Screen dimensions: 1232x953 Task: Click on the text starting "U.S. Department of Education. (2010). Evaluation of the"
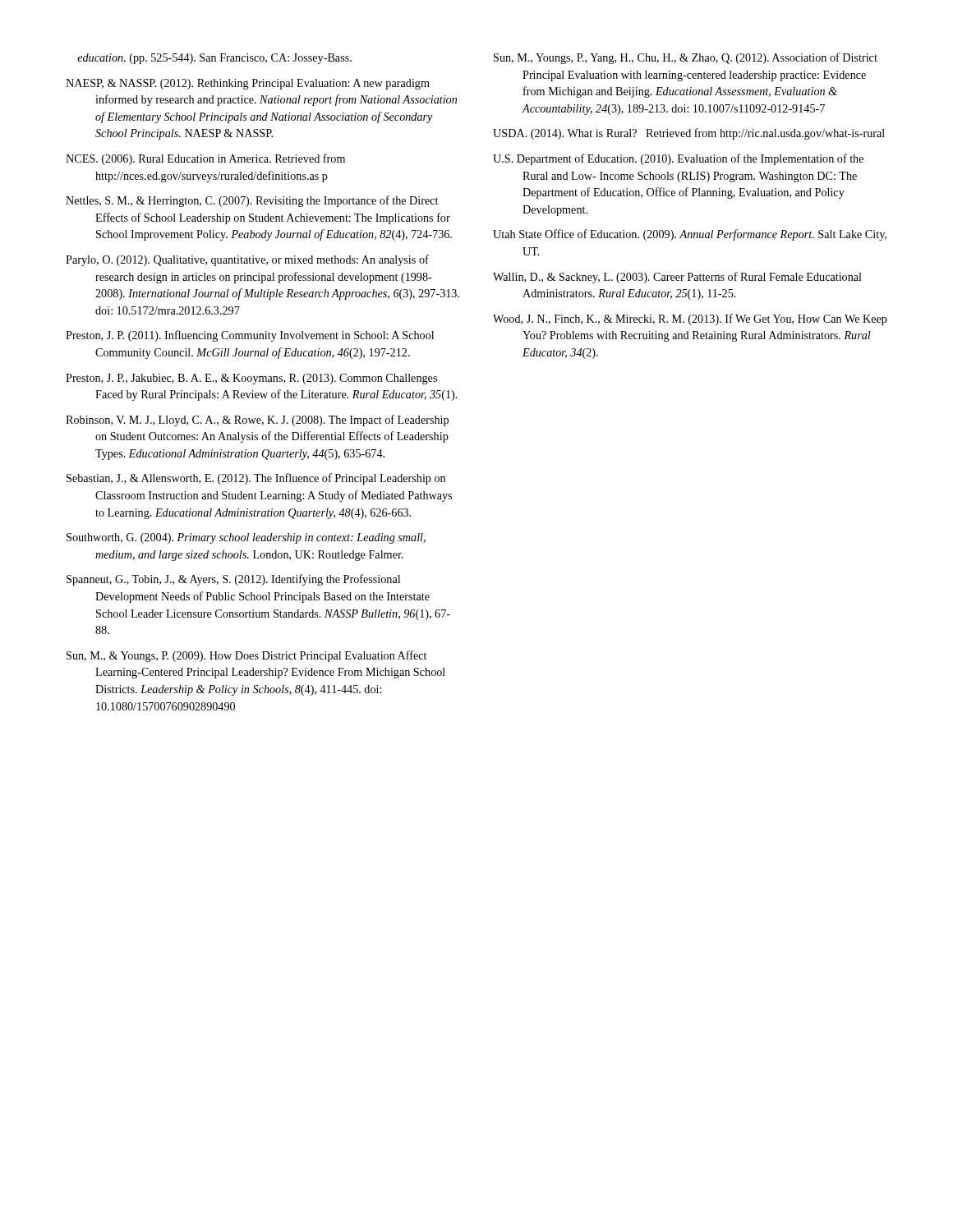[678, 184]
